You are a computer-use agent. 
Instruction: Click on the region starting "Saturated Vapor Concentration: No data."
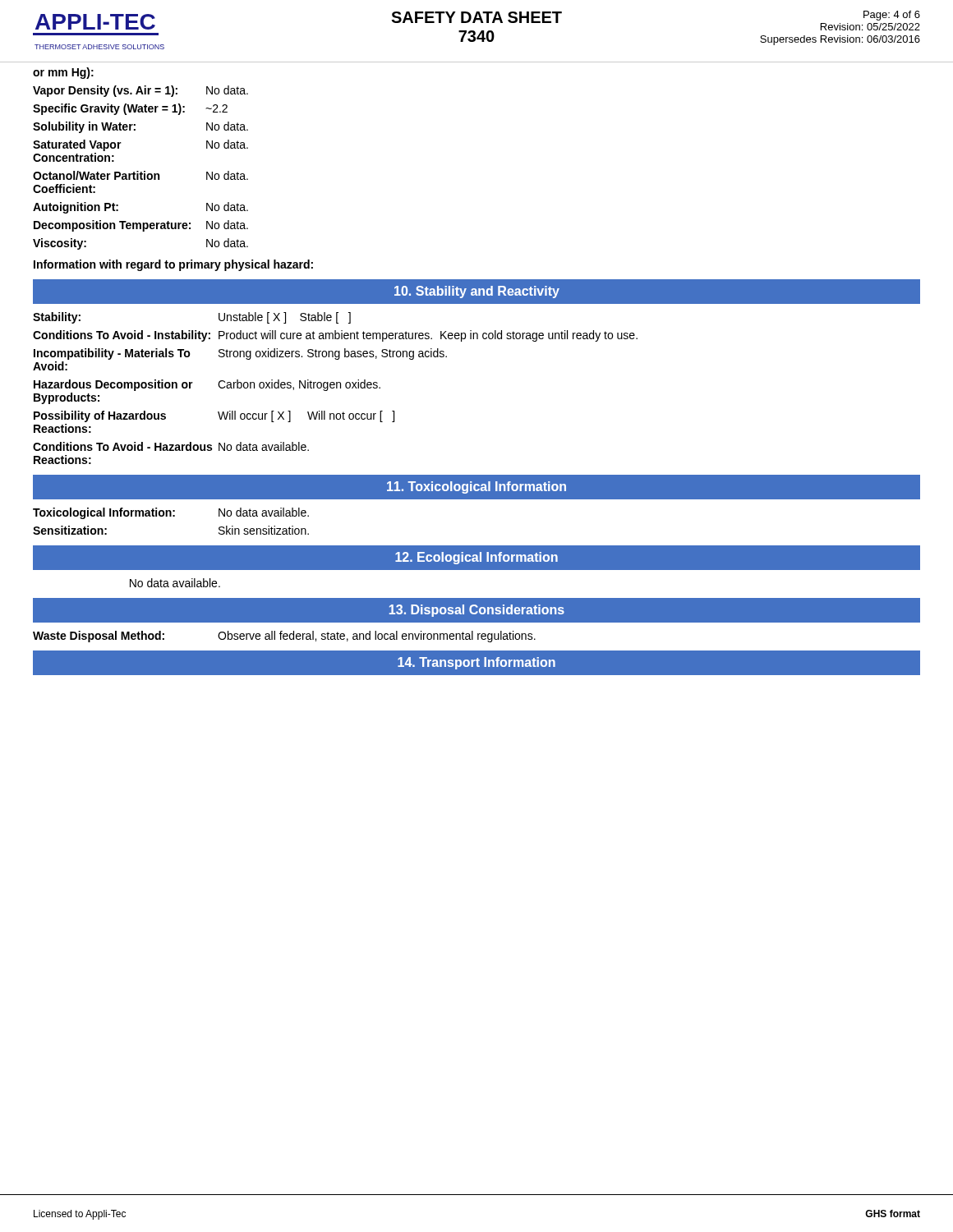pos(79,145)
